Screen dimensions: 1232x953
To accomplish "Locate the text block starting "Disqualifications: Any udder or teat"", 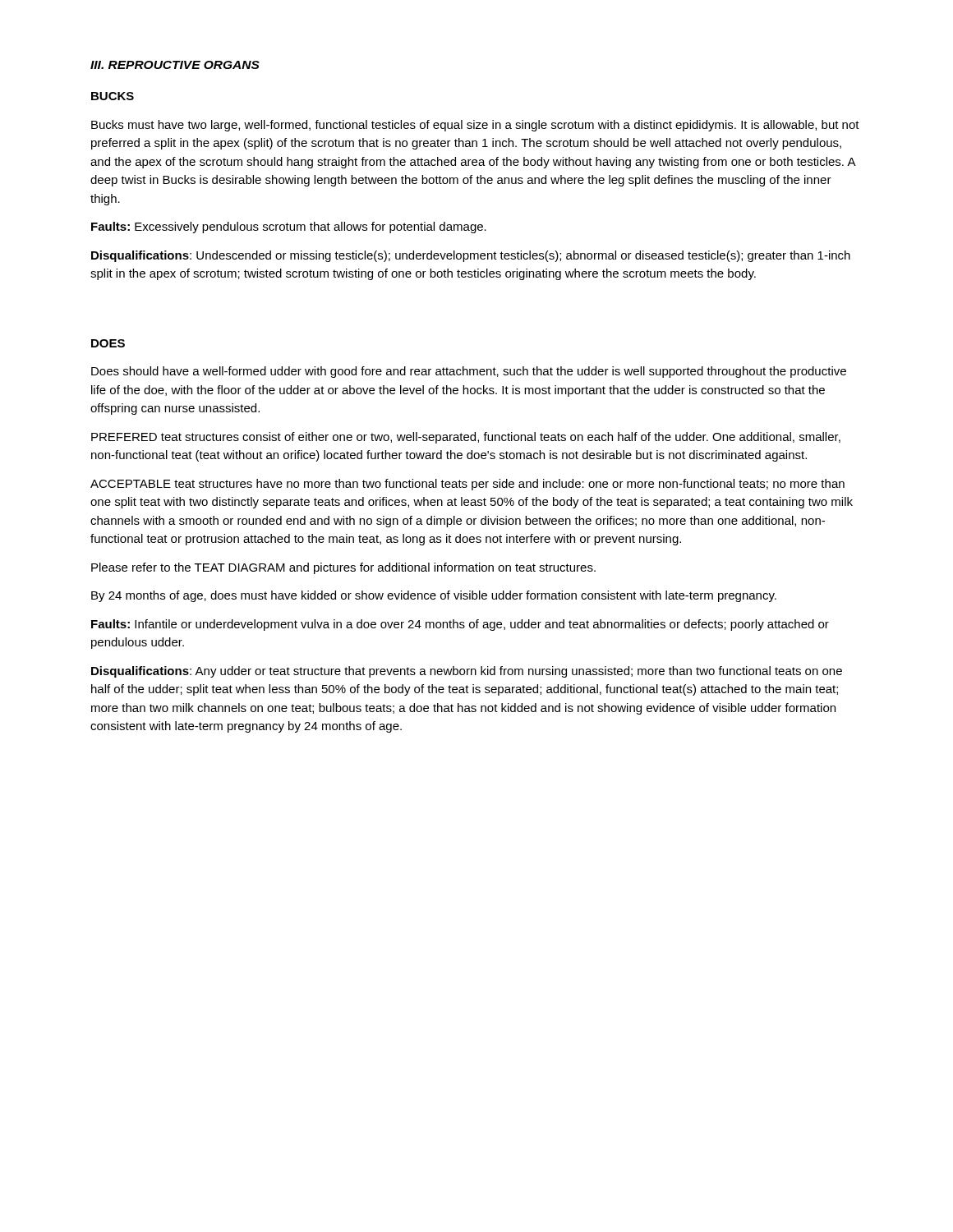I will click(466, 698).
